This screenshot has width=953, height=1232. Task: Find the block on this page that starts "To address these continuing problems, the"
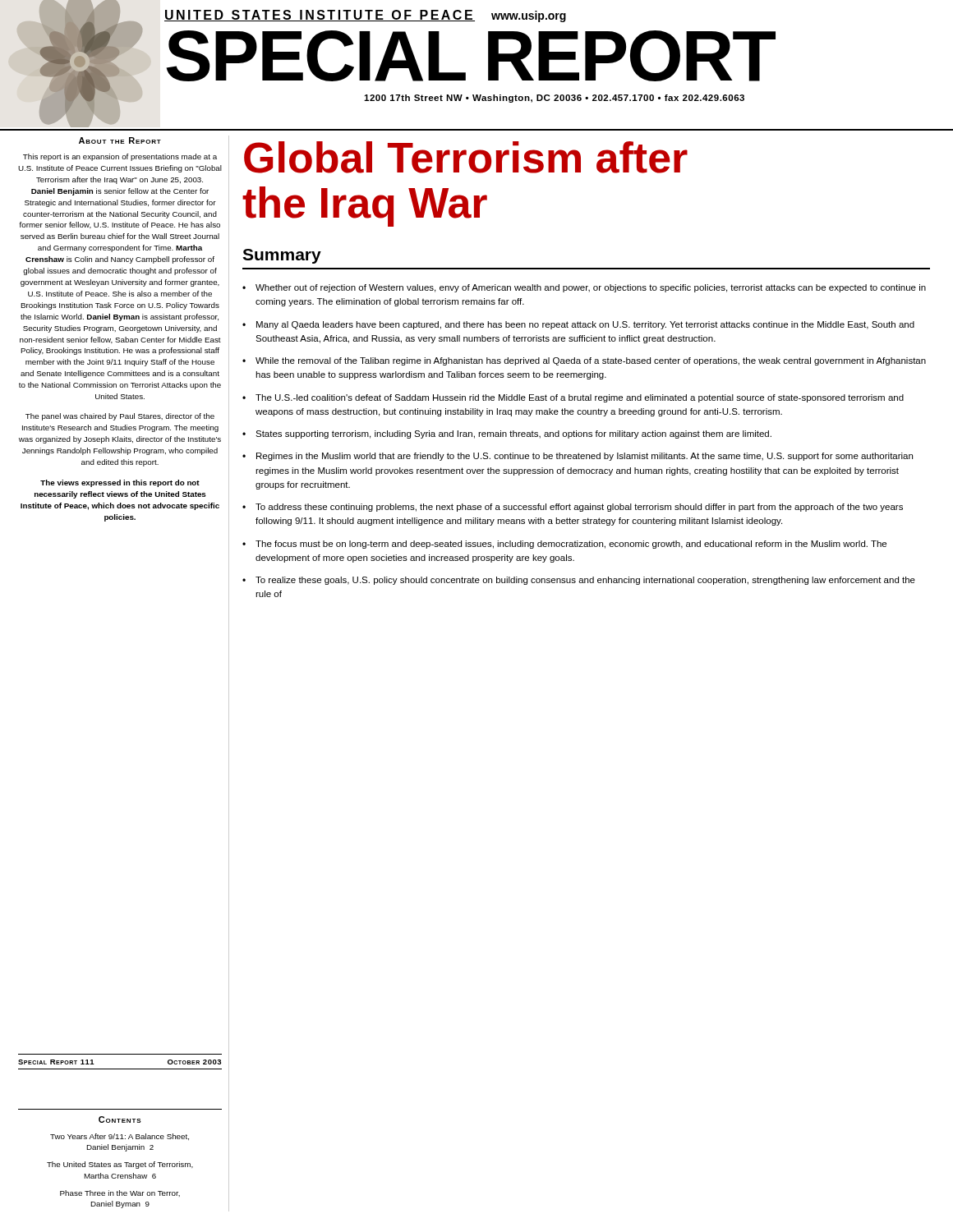tap(579, 514)
